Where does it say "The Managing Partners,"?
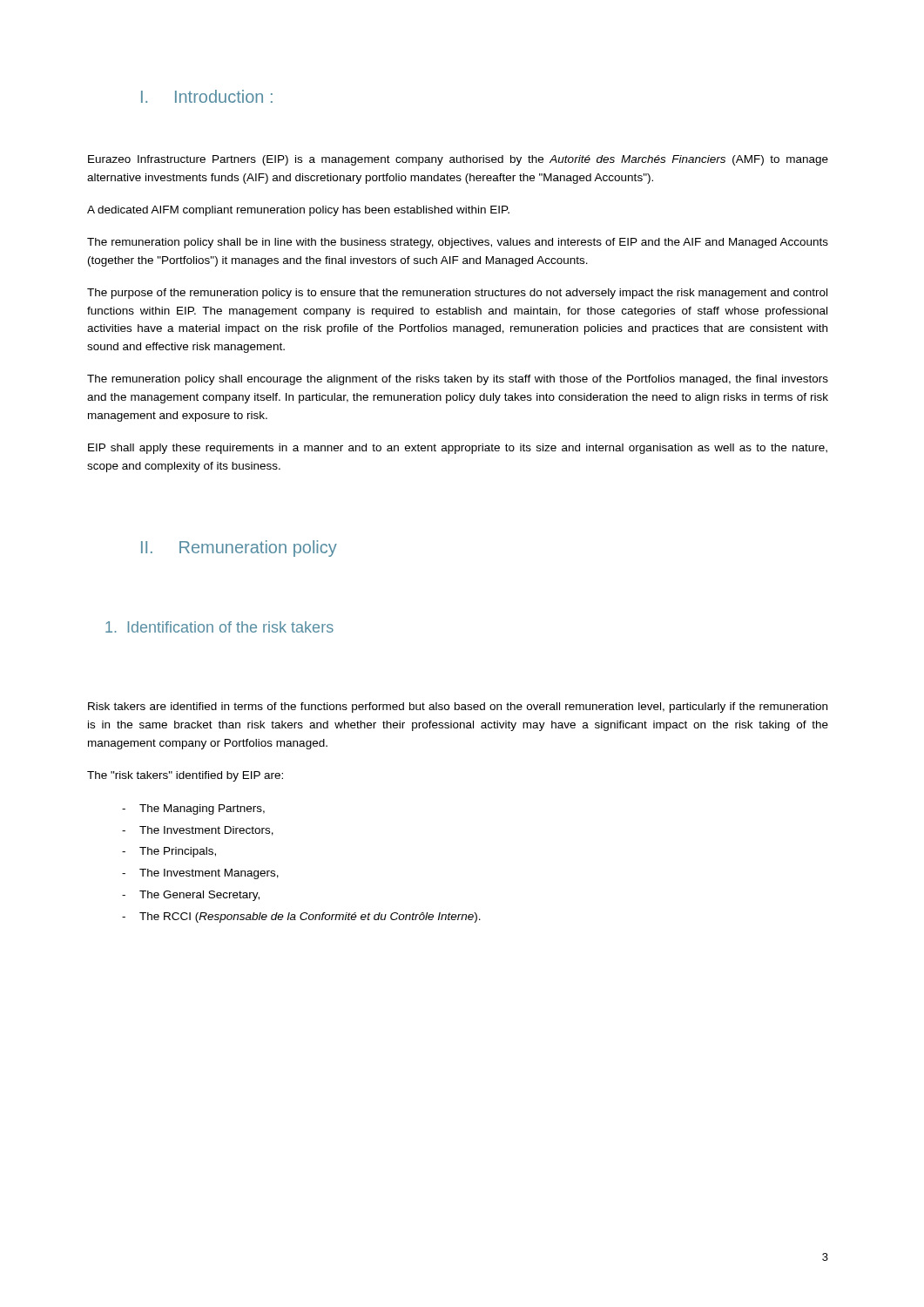Viewport: 924px width, 1307px height. point(202,808)
